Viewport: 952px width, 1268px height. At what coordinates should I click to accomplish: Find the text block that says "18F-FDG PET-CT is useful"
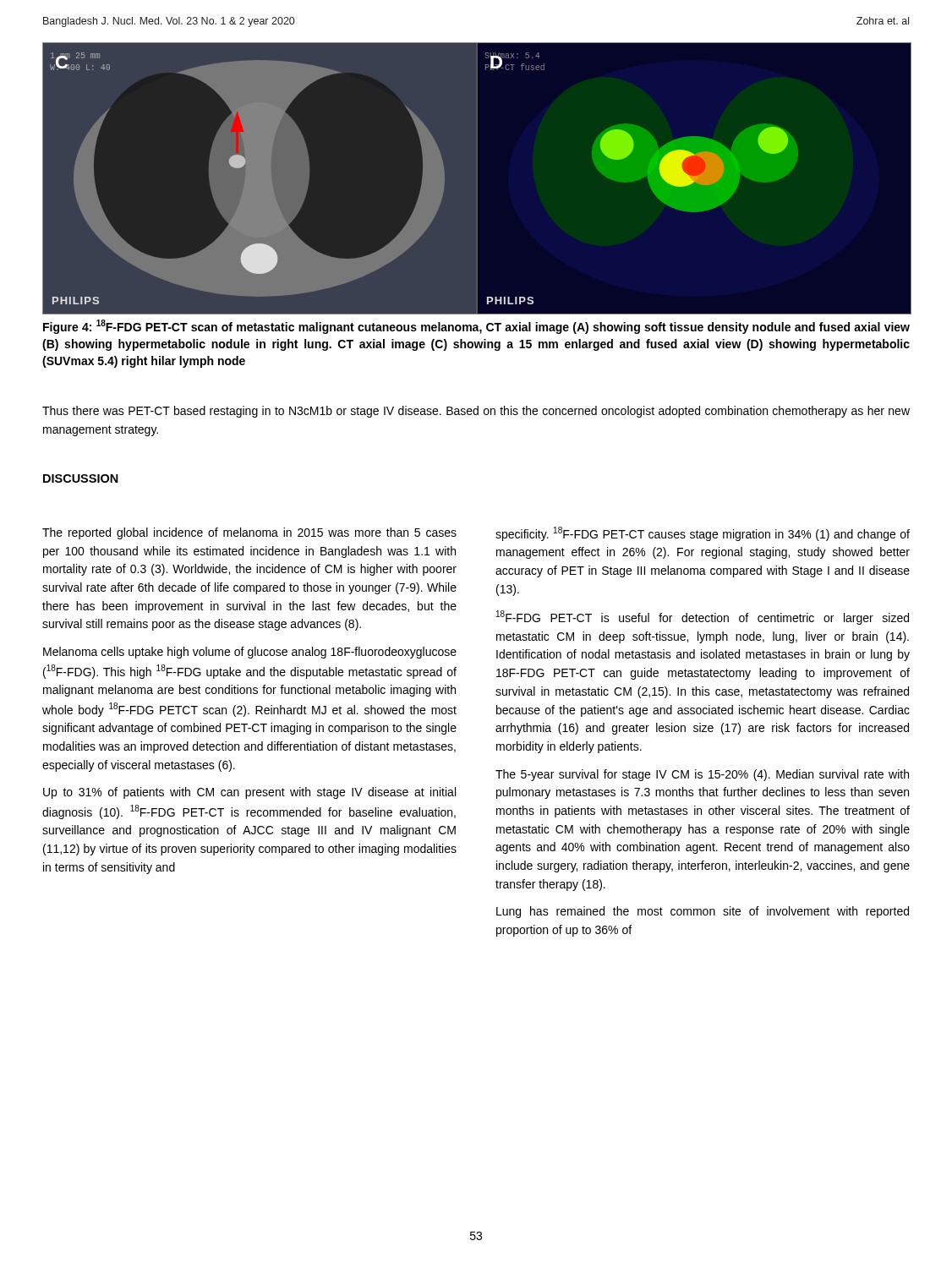click(703, 682)
